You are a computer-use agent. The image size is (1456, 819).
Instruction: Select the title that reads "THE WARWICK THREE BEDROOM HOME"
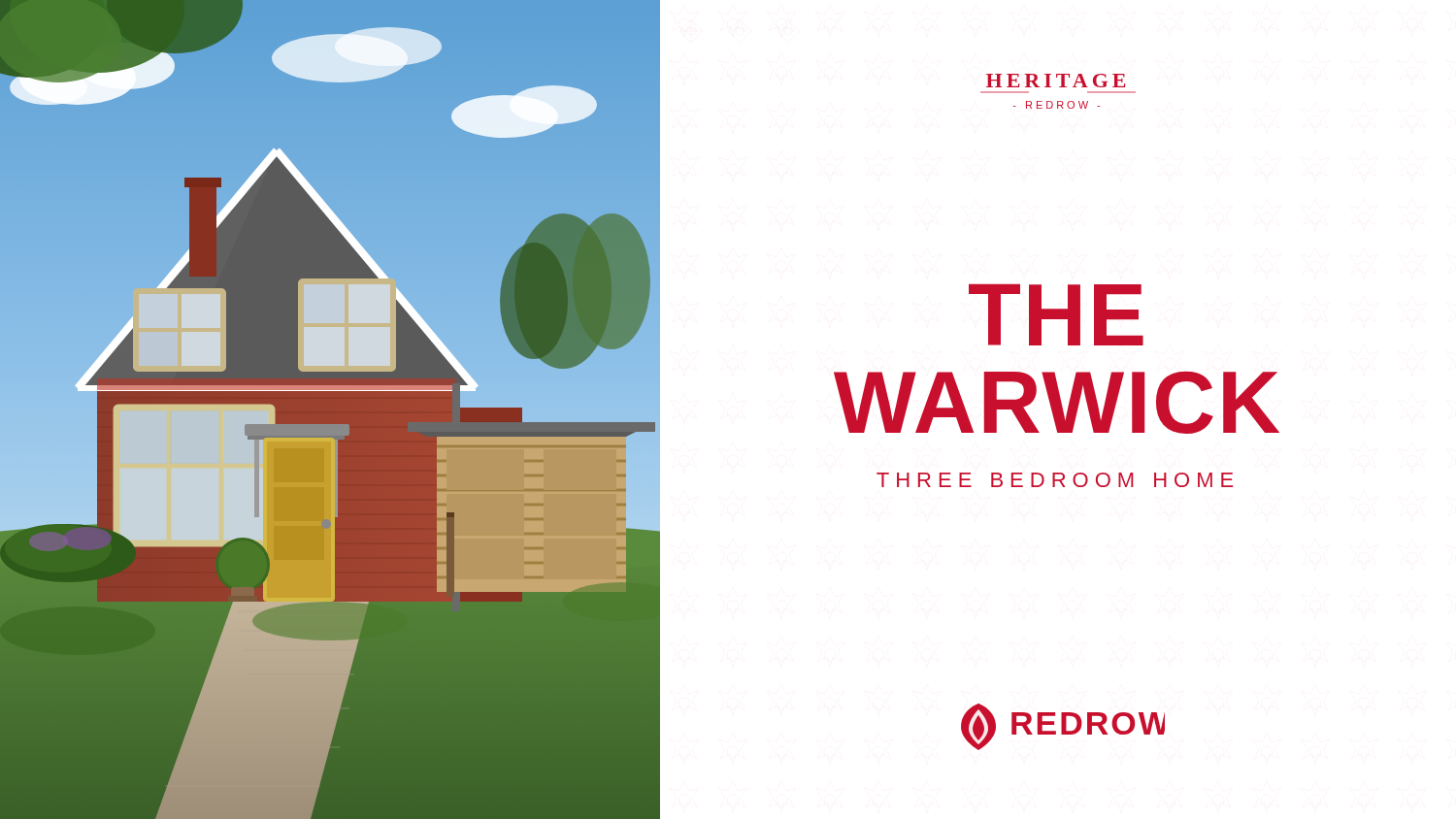click(x=1058, y=382)
